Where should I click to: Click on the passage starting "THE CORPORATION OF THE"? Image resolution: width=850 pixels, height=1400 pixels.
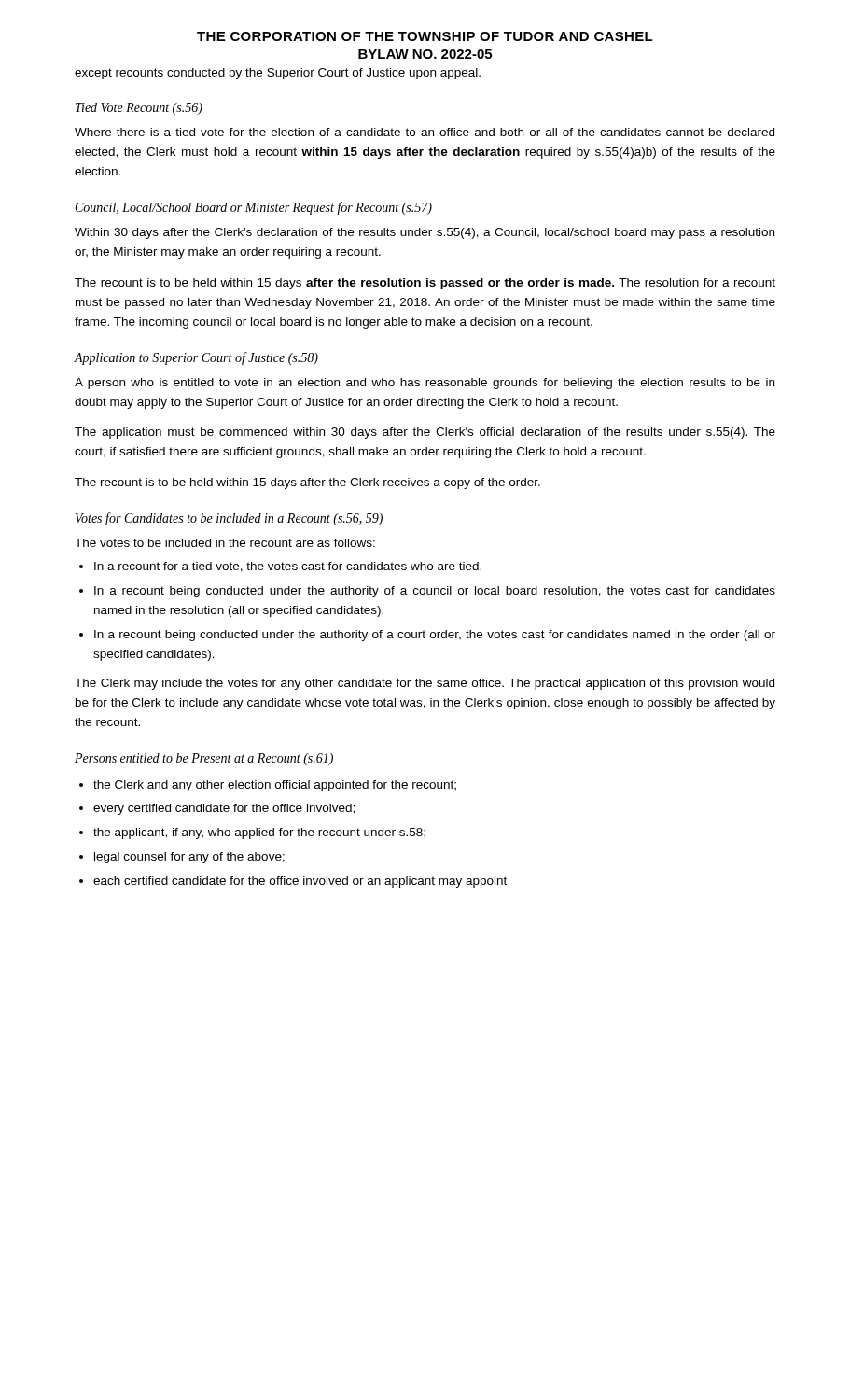click(425, 36)
